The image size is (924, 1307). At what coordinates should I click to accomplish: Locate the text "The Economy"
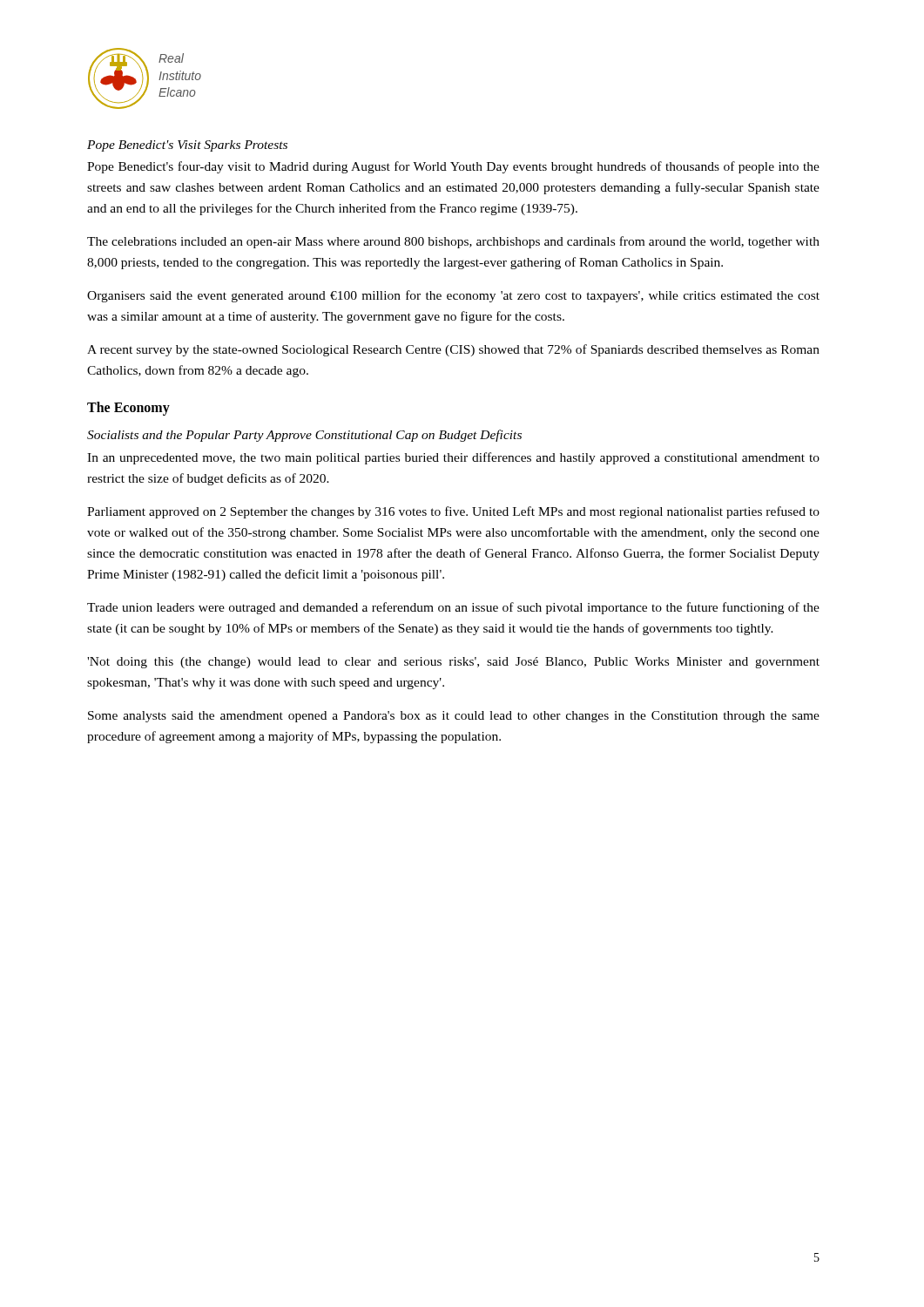[x=128, y=408]
